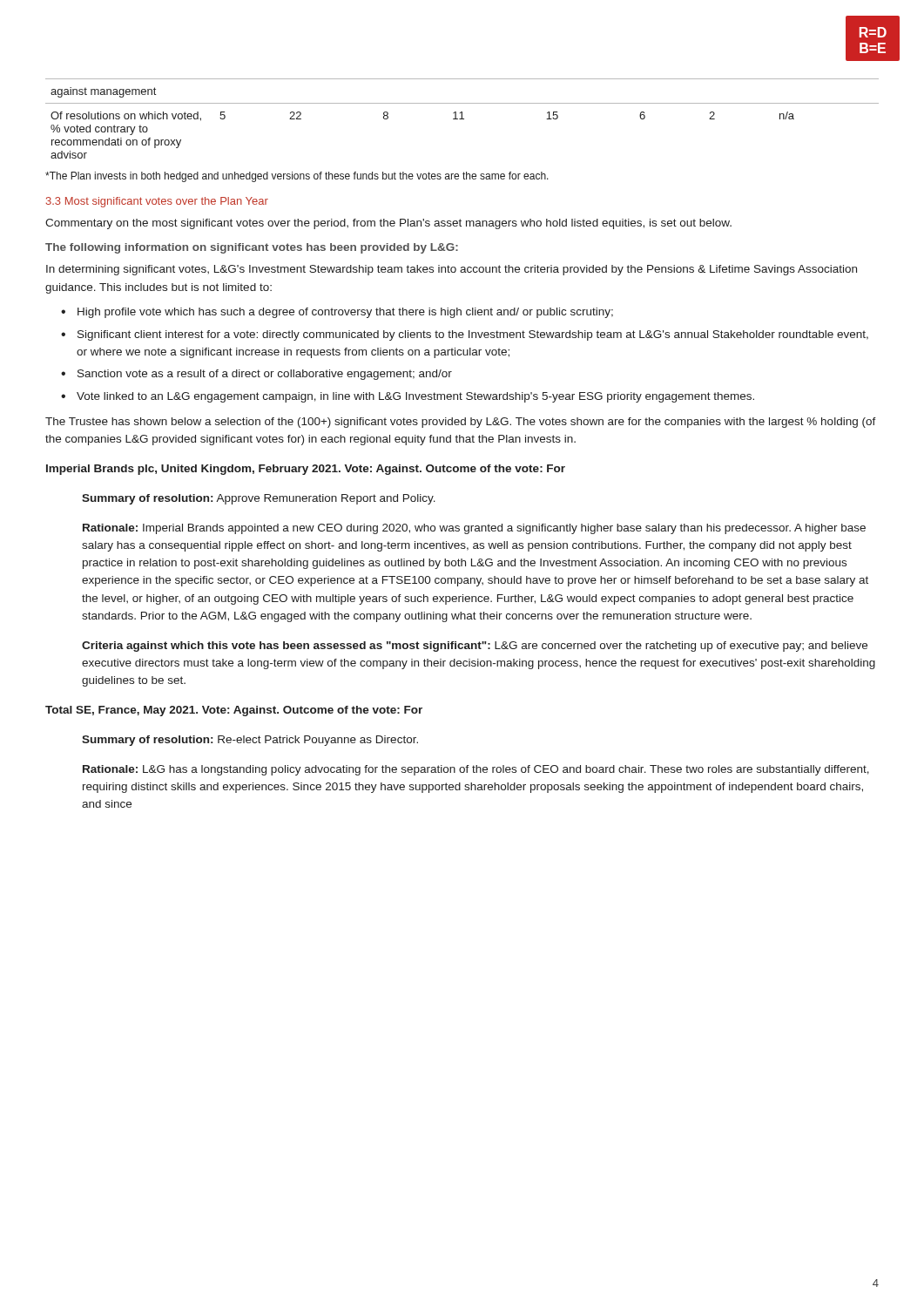Navigate to the passage starting "The following information on significant votes has"

click(x=462, y=247)
